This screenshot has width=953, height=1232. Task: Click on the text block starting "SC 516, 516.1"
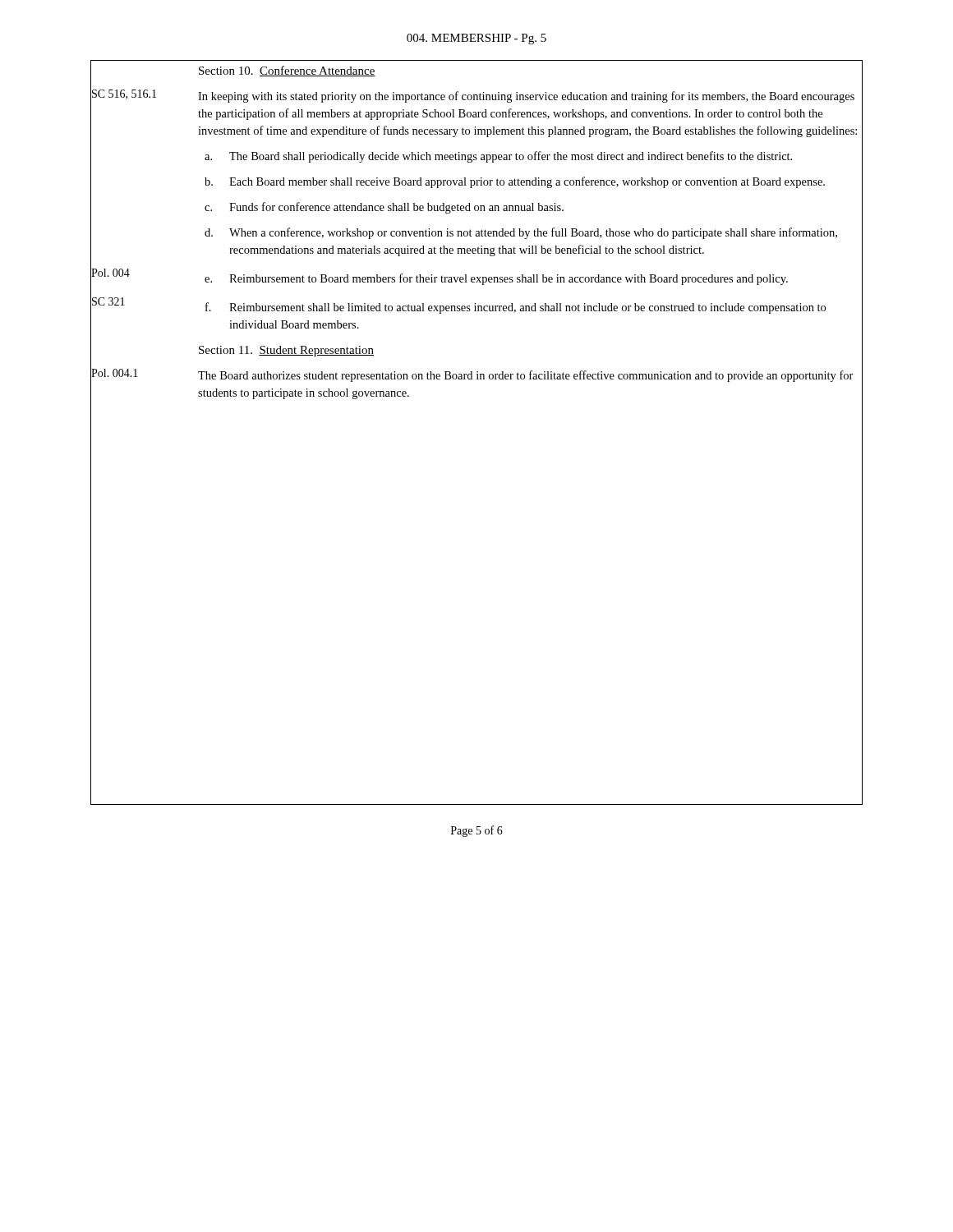(x=124, y=94)
